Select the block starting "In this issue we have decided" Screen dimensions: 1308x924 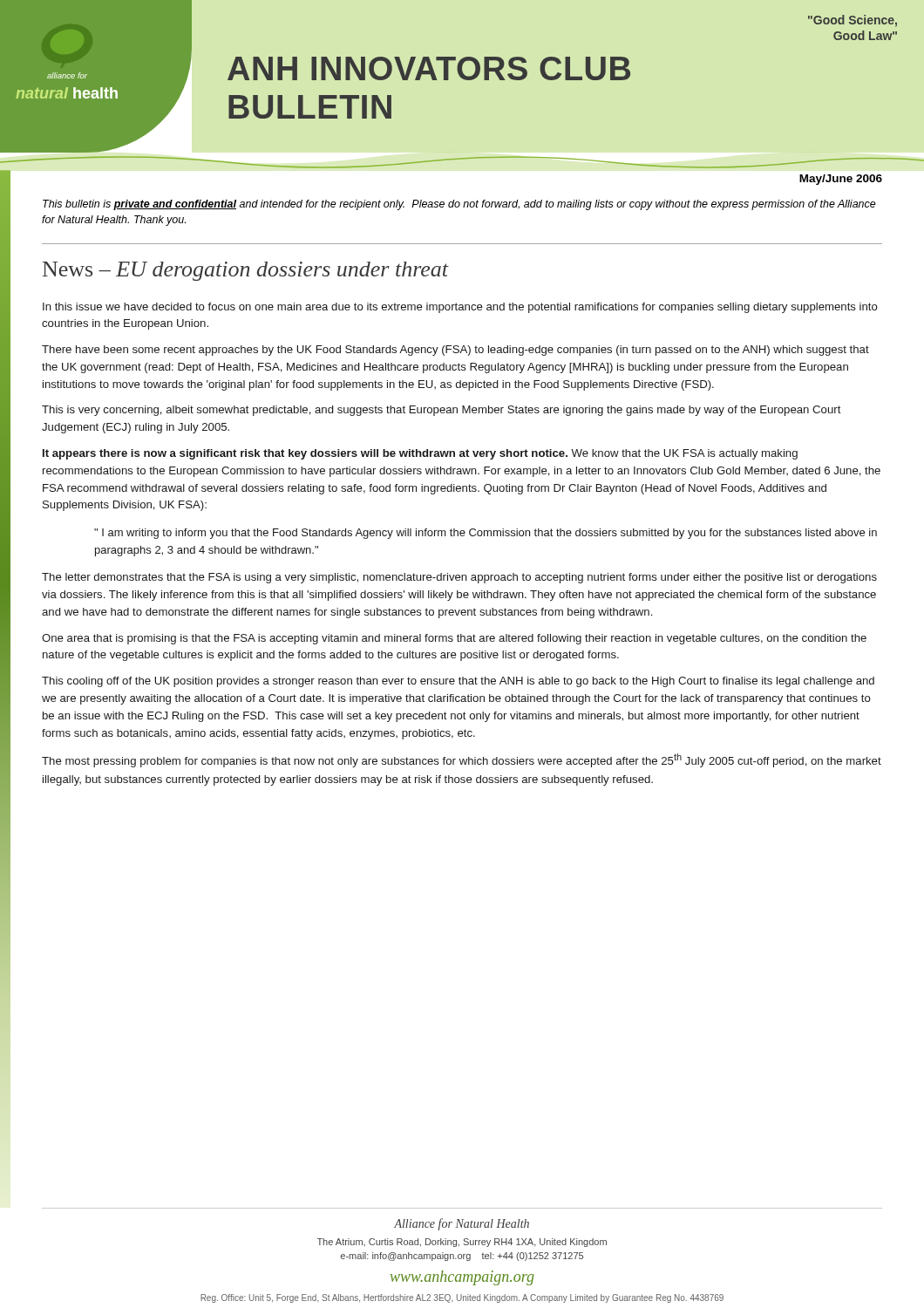pyautogui.click(x=460, y=315)
